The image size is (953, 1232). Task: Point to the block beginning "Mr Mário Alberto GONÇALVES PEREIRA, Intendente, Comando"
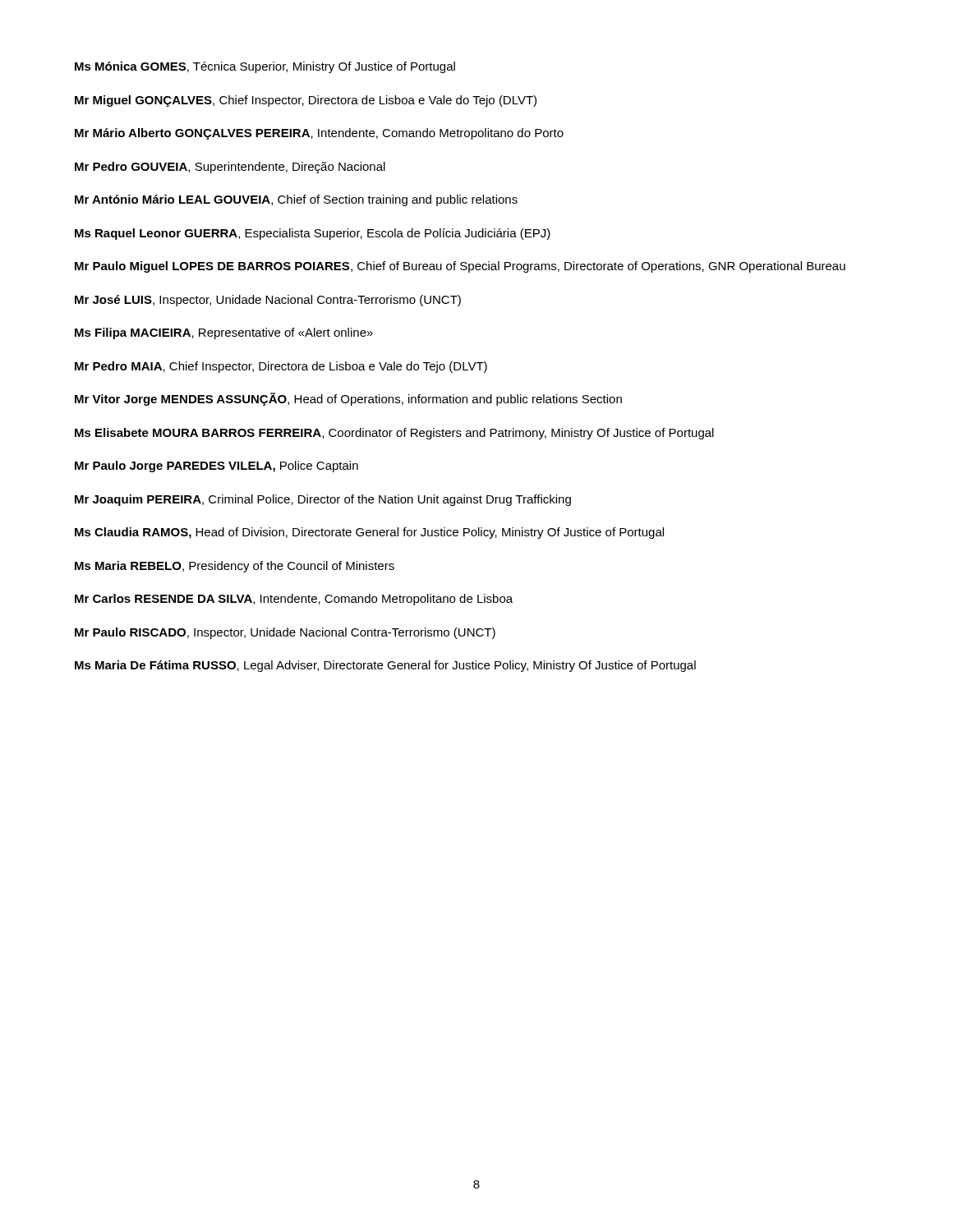pyautogui.click(x=319, y=133)
